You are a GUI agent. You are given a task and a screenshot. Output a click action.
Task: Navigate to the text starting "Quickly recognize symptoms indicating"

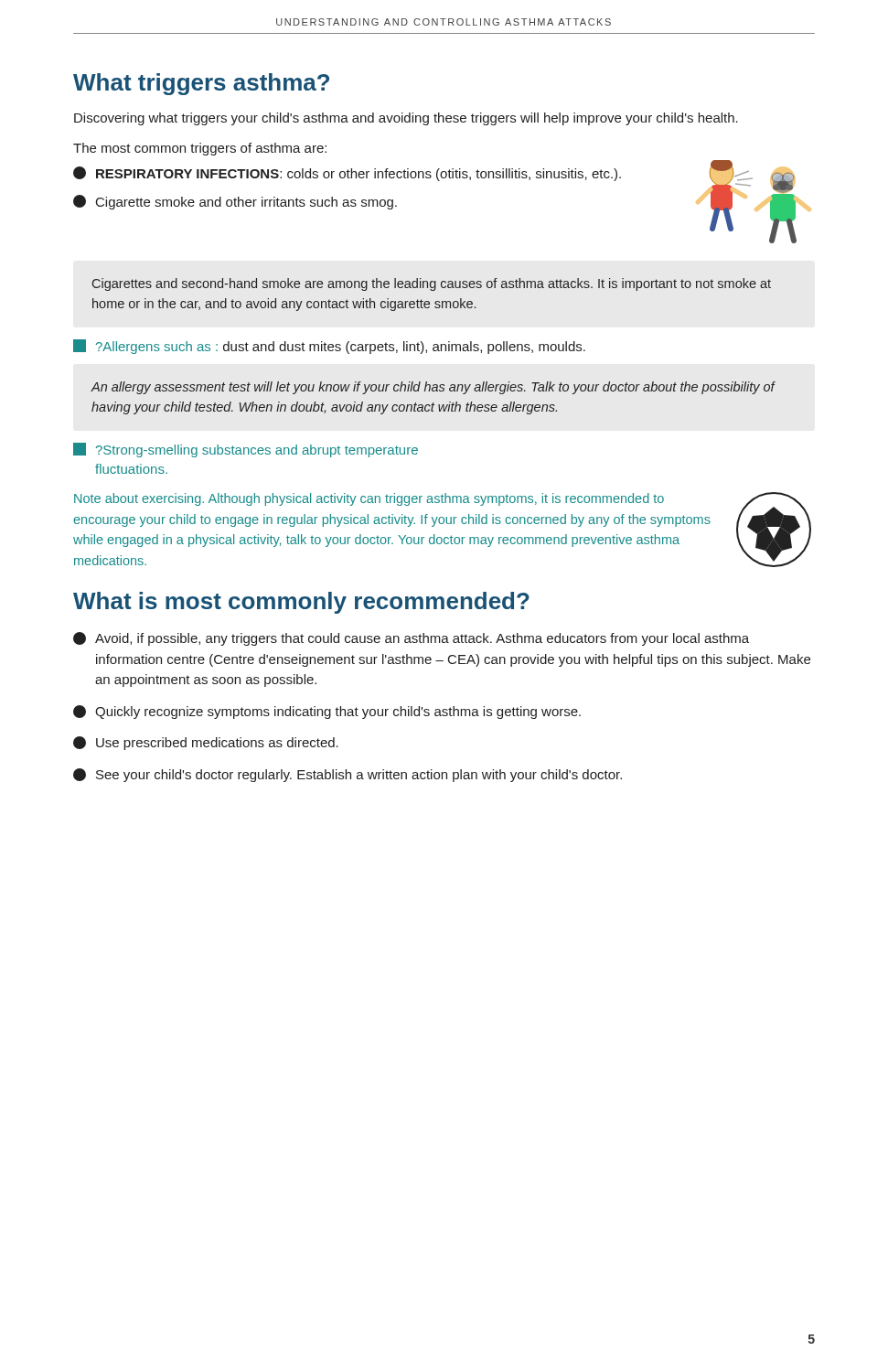click(328, 711)
